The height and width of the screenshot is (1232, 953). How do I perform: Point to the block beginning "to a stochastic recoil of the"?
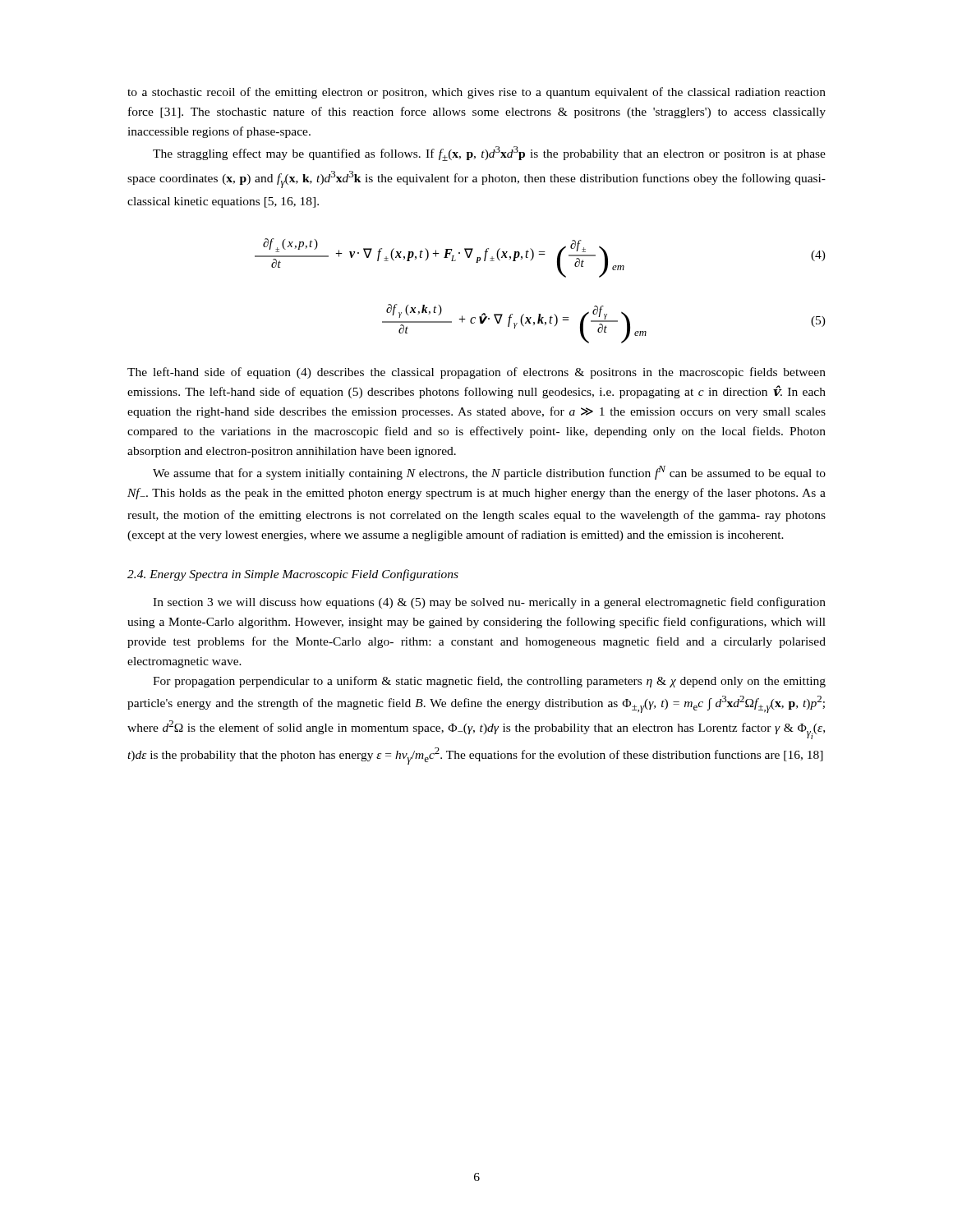coord(476,112)
